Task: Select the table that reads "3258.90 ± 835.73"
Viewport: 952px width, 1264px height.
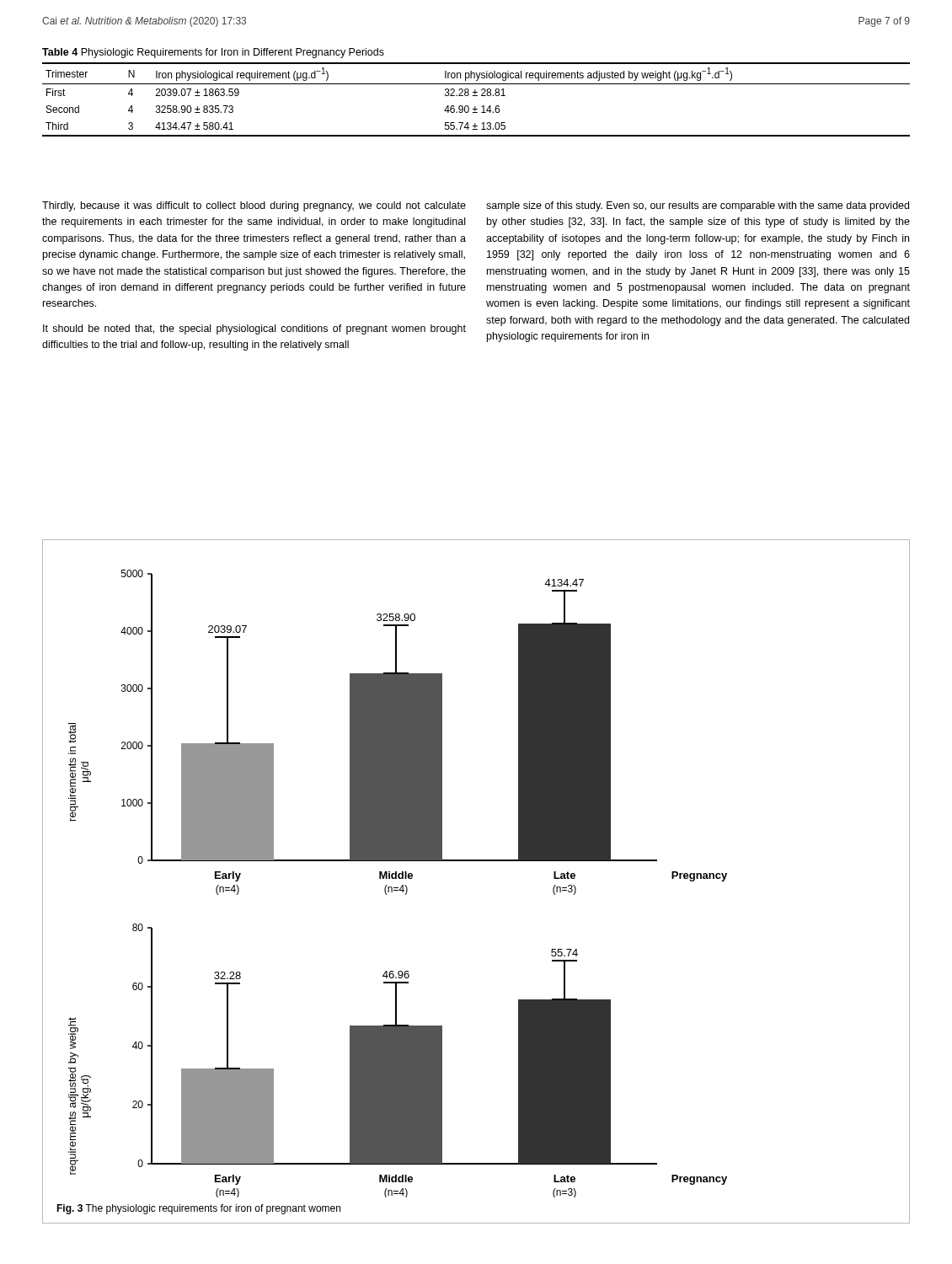Action: (476, 91)
